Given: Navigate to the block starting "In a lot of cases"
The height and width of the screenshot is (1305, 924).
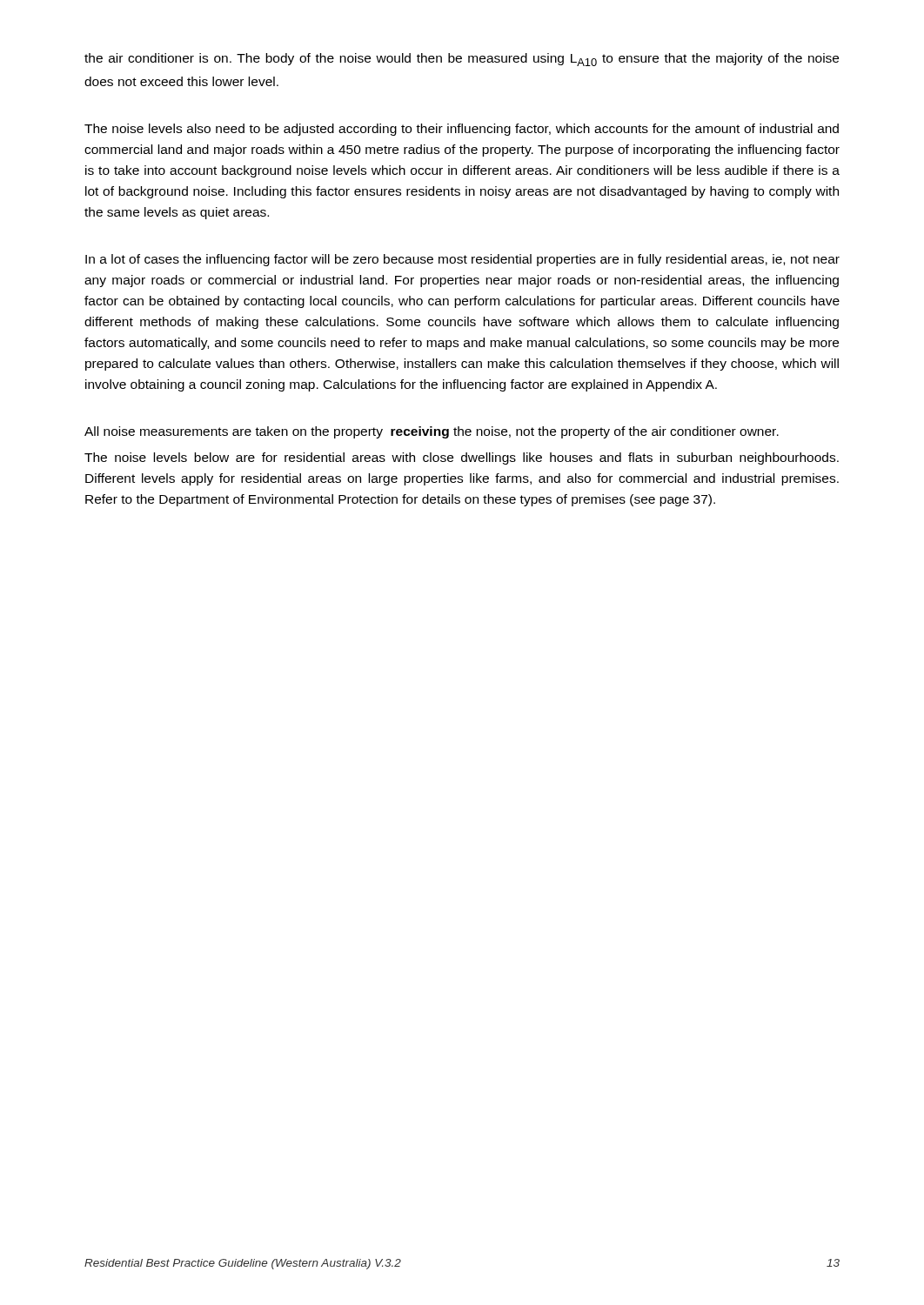Looking at the screenshot, I should click(x=462, y=322).
